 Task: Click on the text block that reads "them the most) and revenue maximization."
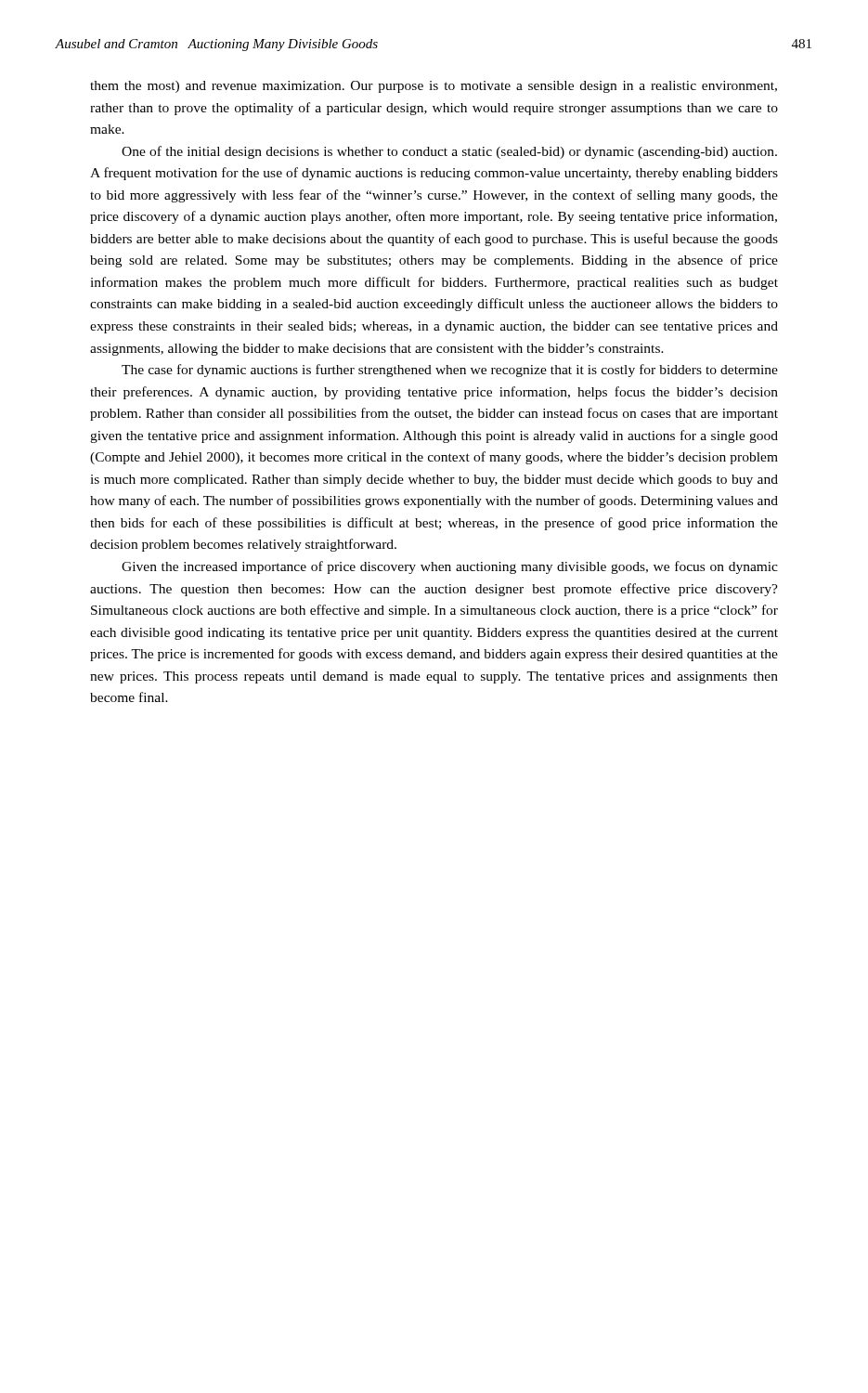tap(434, 107)
